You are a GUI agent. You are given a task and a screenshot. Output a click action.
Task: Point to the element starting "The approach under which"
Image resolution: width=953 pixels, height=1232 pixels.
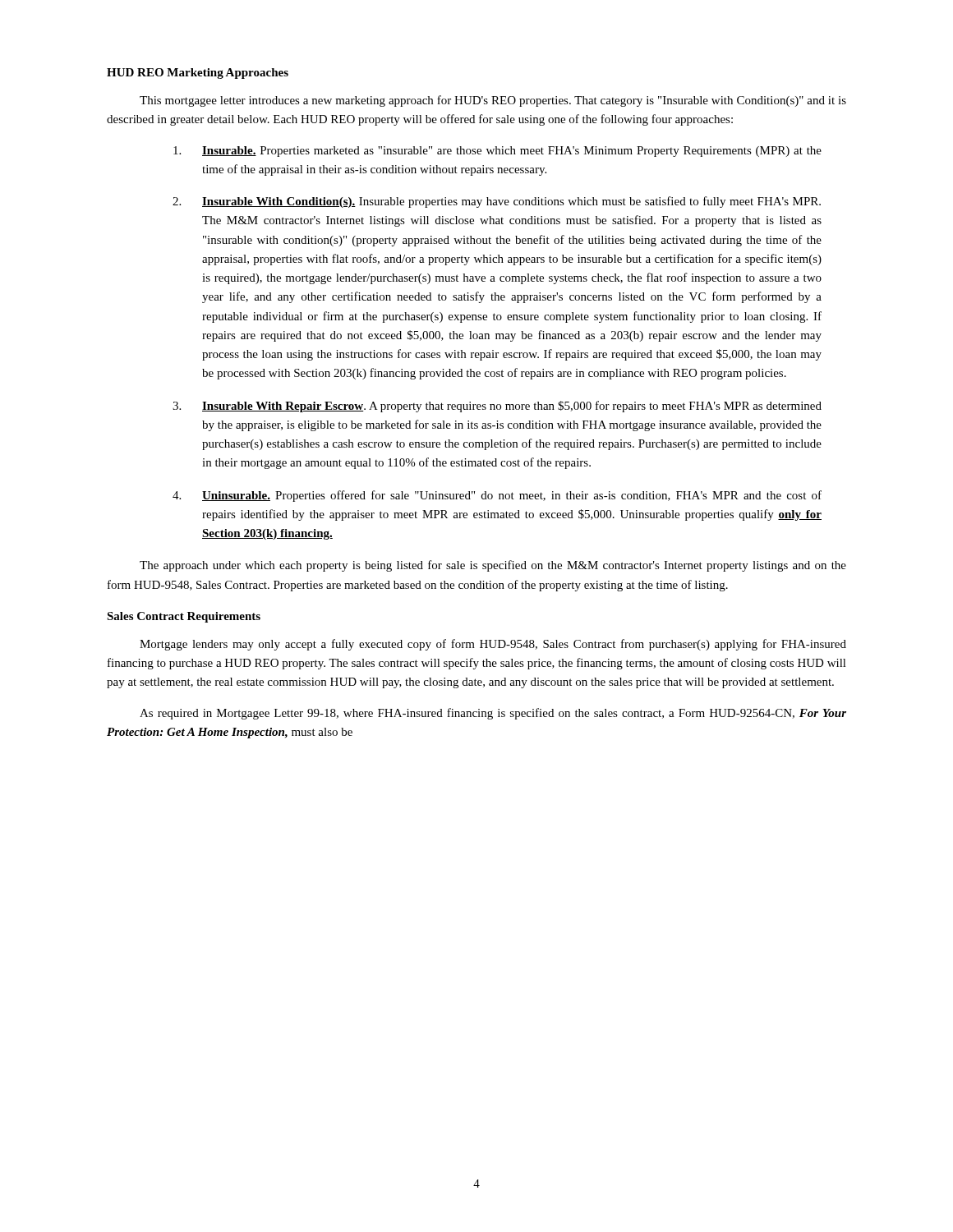(x=476, y=575)
